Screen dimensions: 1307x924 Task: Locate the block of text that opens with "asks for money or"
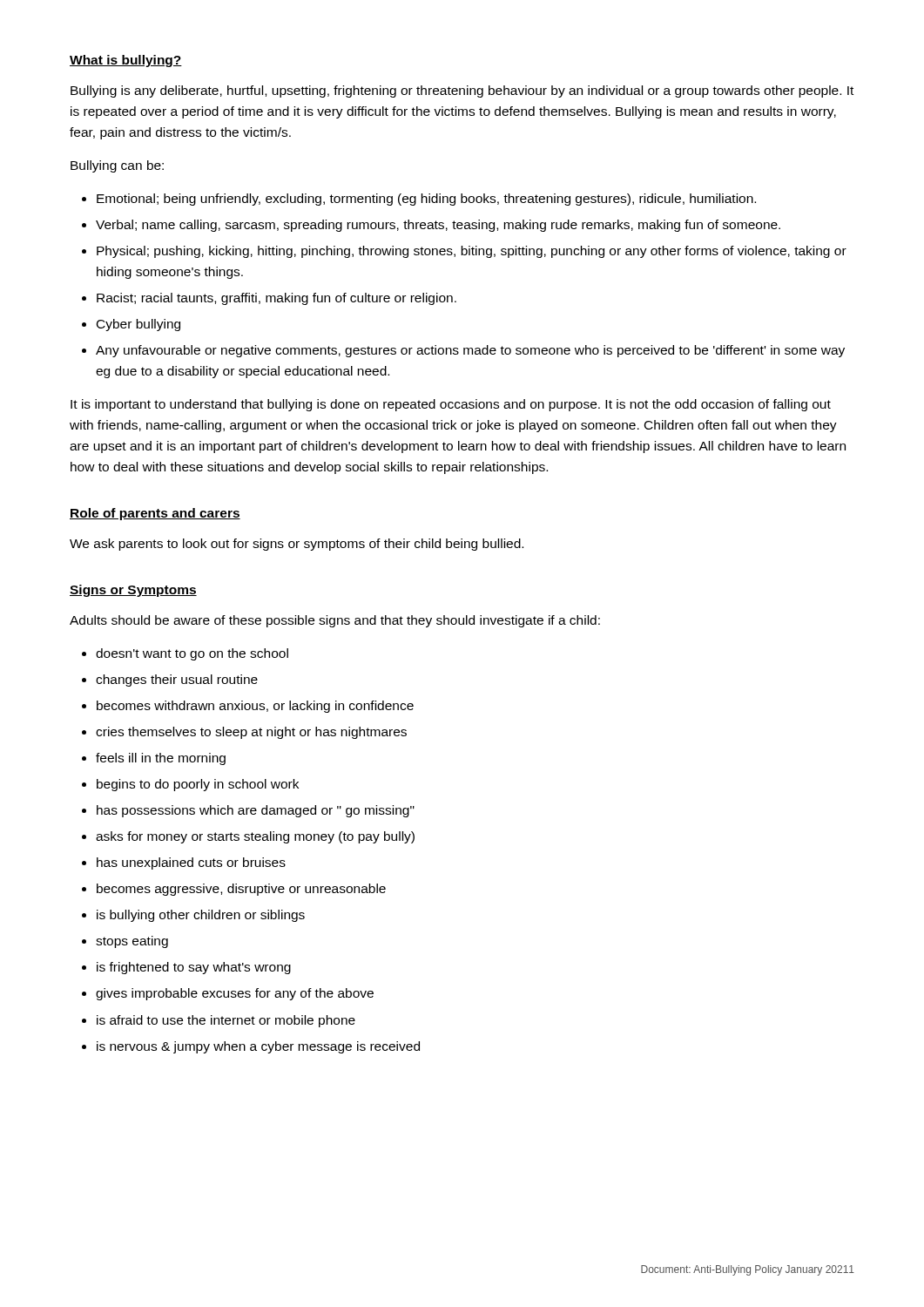point(256,836)
